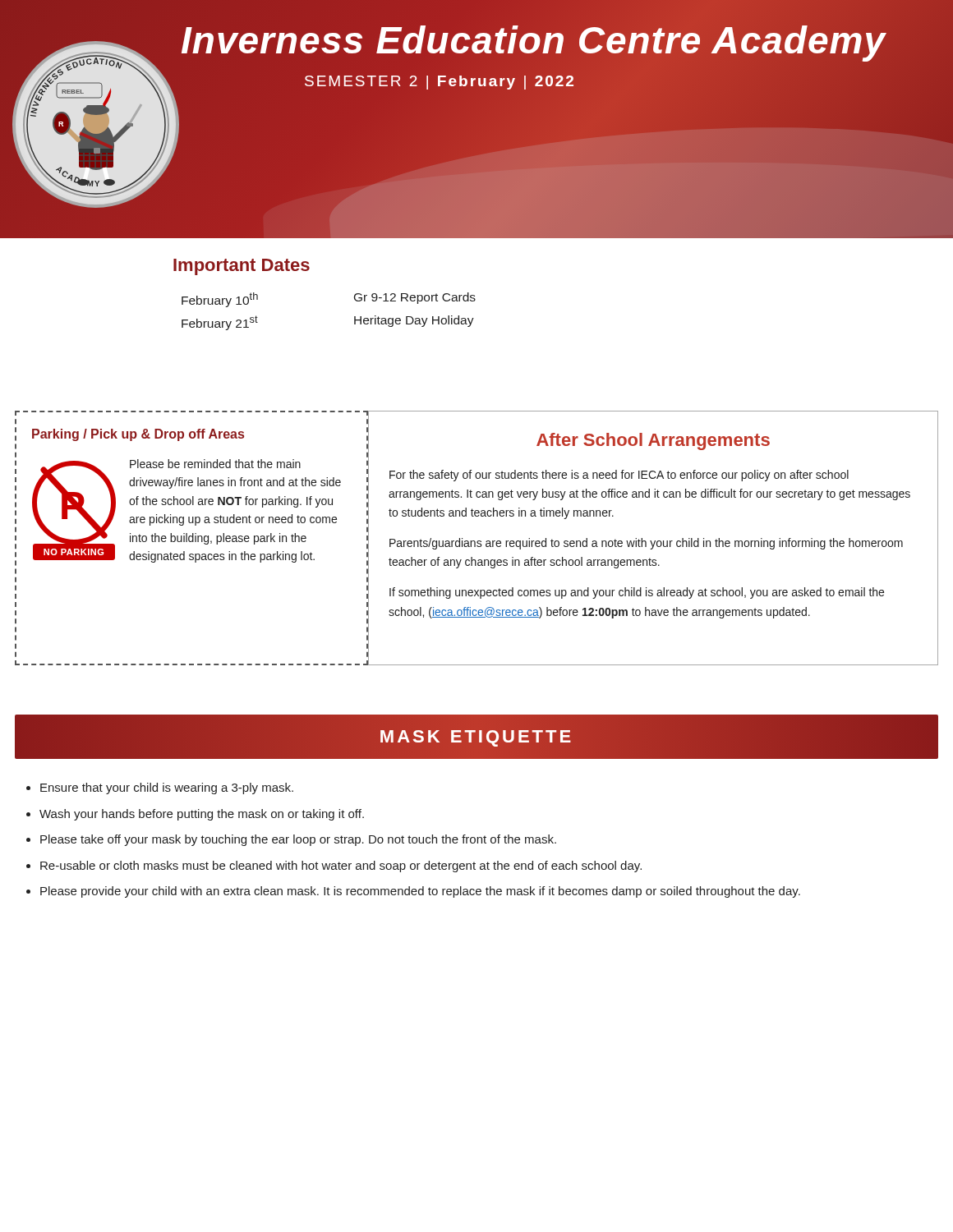Select the illustration
The image size is (953, 1232).
click(x=74, y=510)
